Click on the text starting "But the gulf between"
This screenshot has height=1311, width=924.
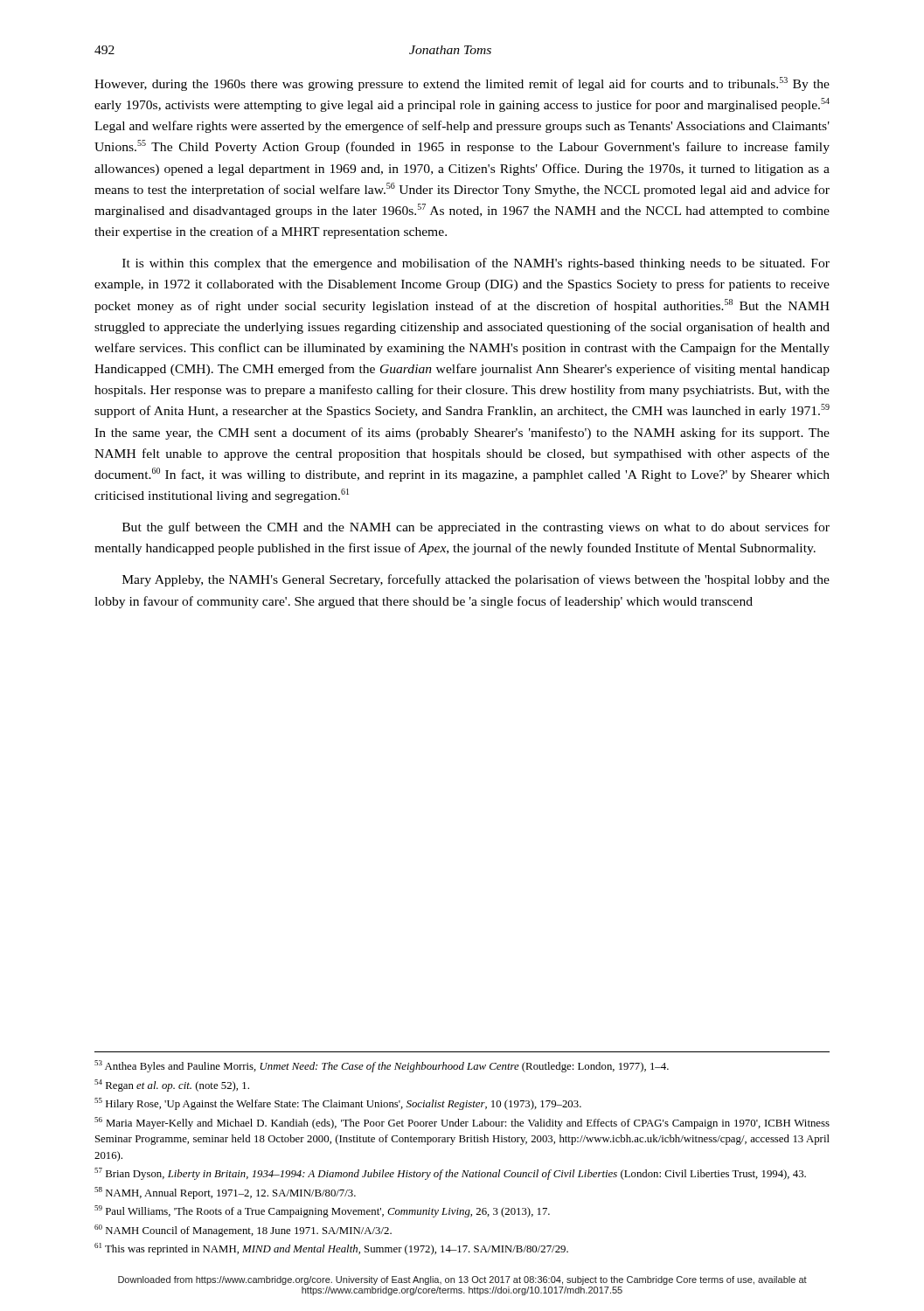pyautogui.click(x=462, y=538)
